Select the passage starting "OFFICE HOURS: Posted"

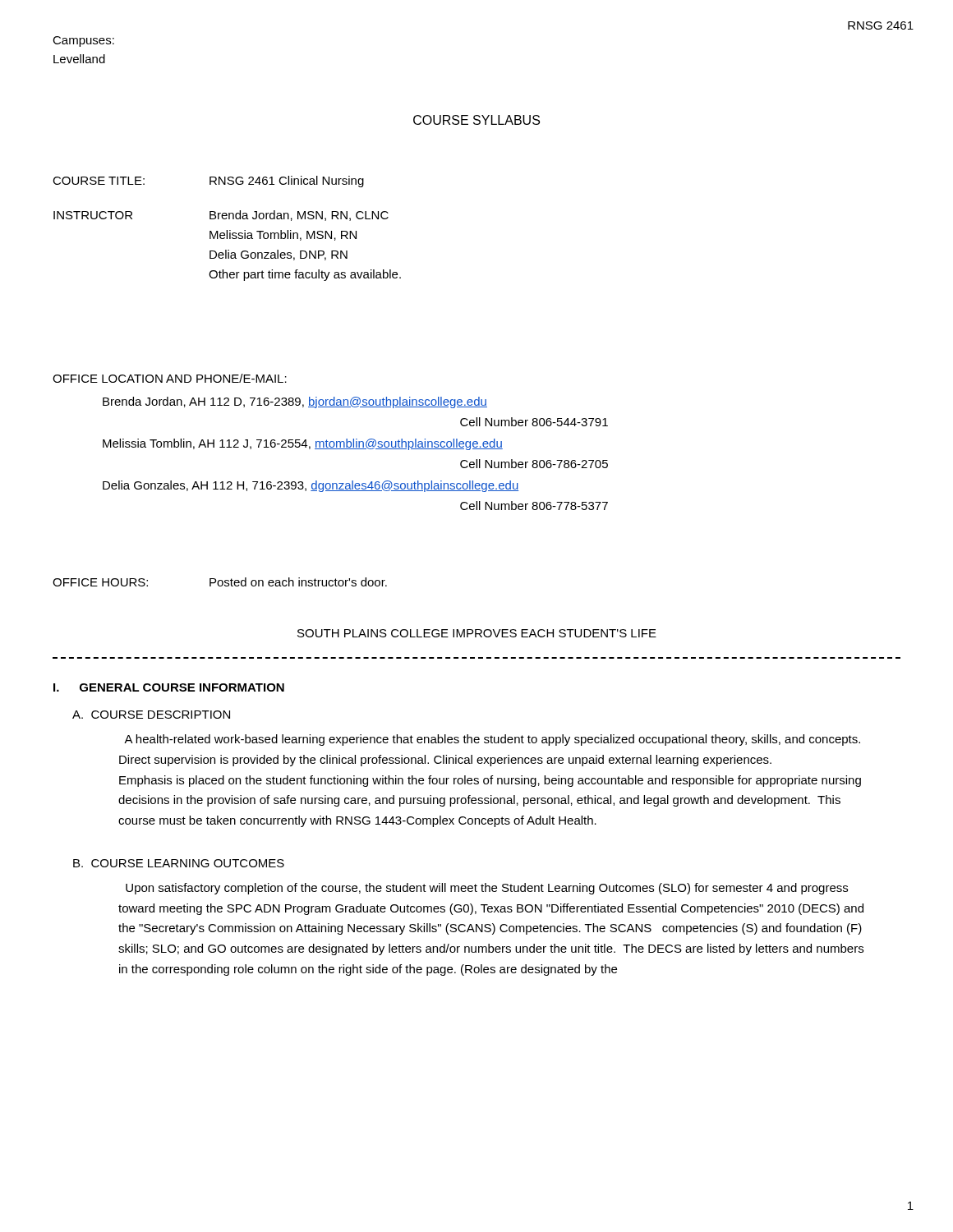pyautogui.click(x=220, y=582)
